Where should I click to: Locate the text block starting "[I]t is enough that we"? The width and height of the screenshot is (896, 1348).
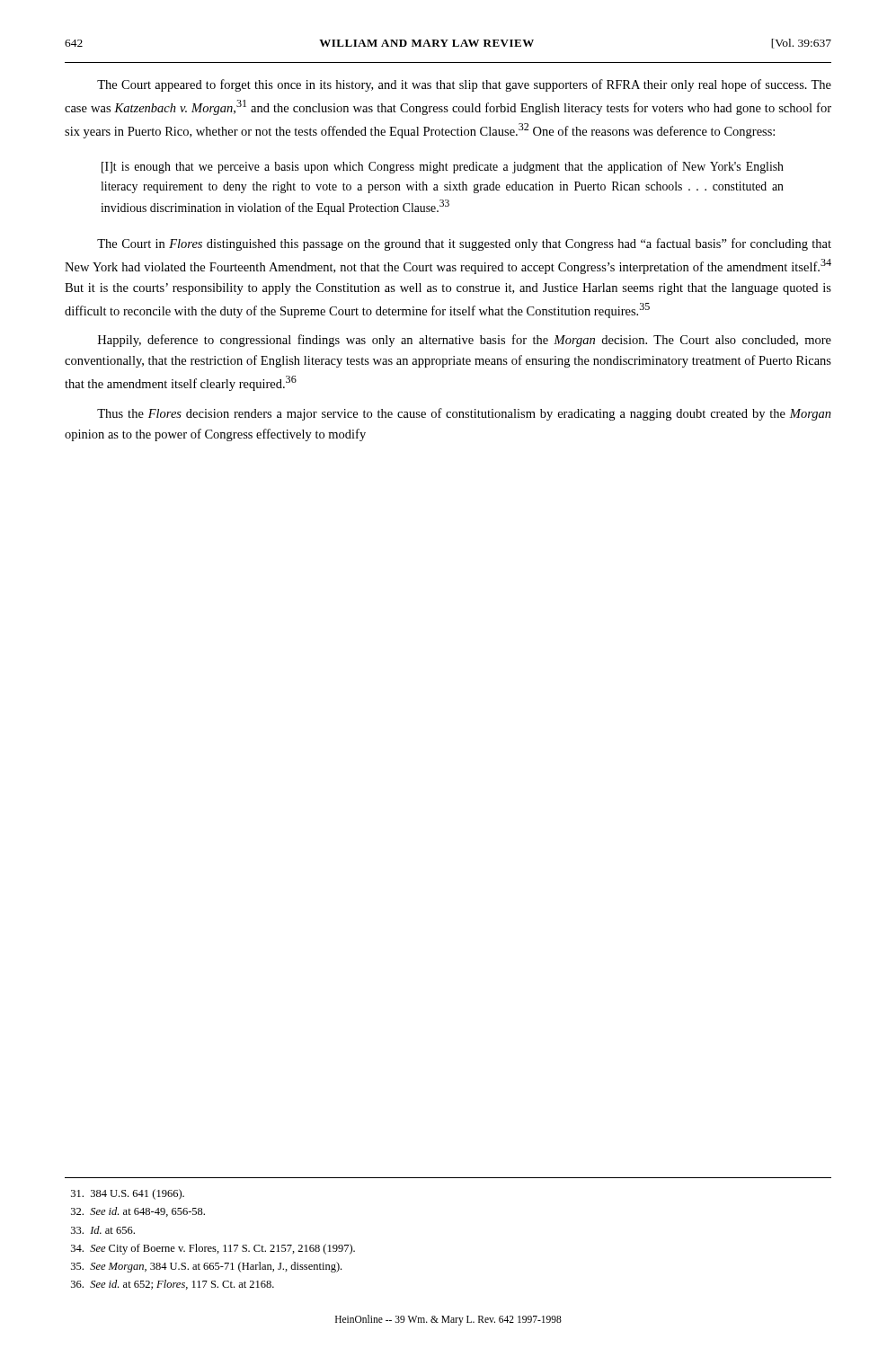click(442, 187)
